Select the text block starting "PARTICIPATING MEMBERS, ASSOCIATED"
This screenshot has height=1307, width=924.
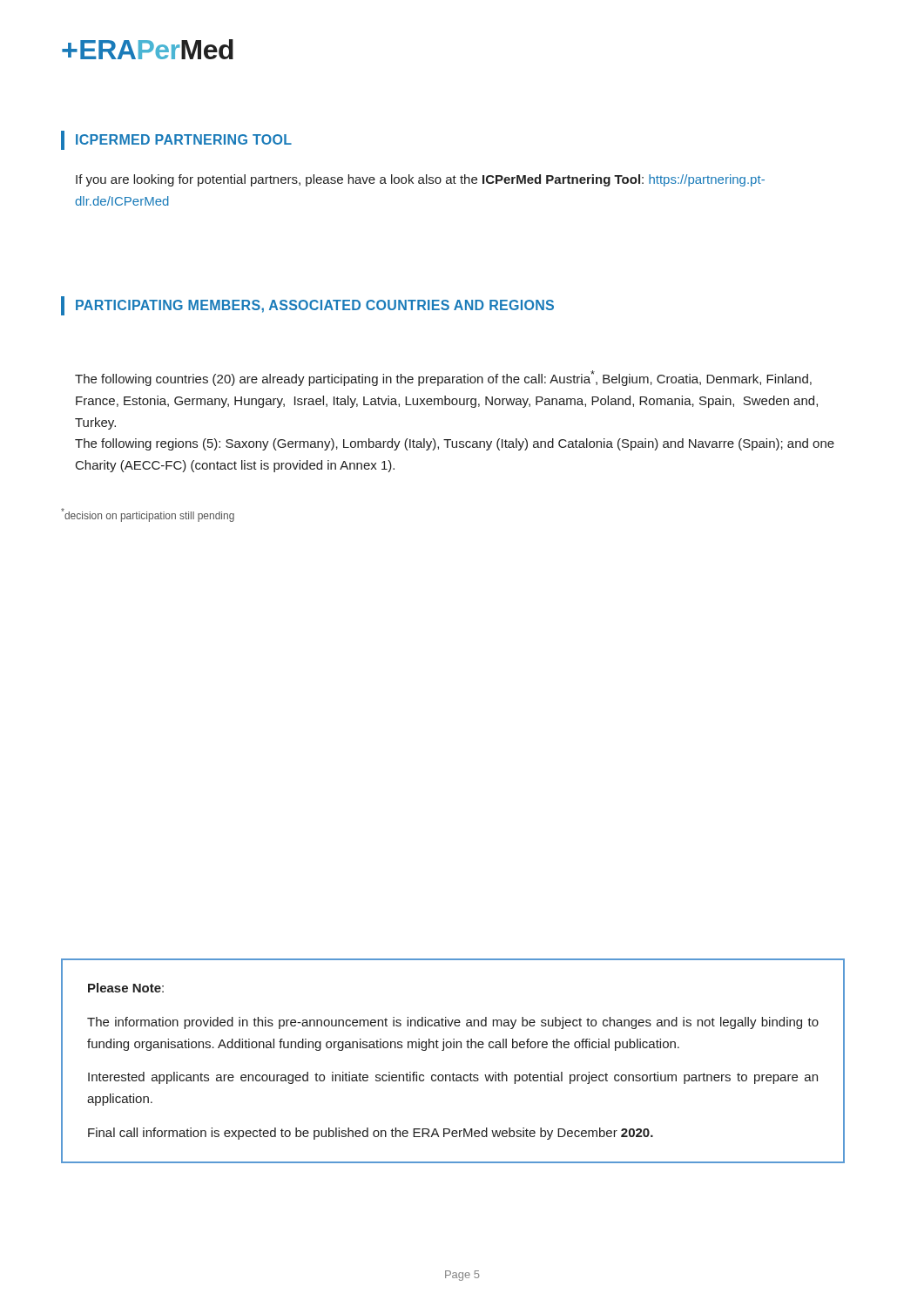[x=453, y=306]
